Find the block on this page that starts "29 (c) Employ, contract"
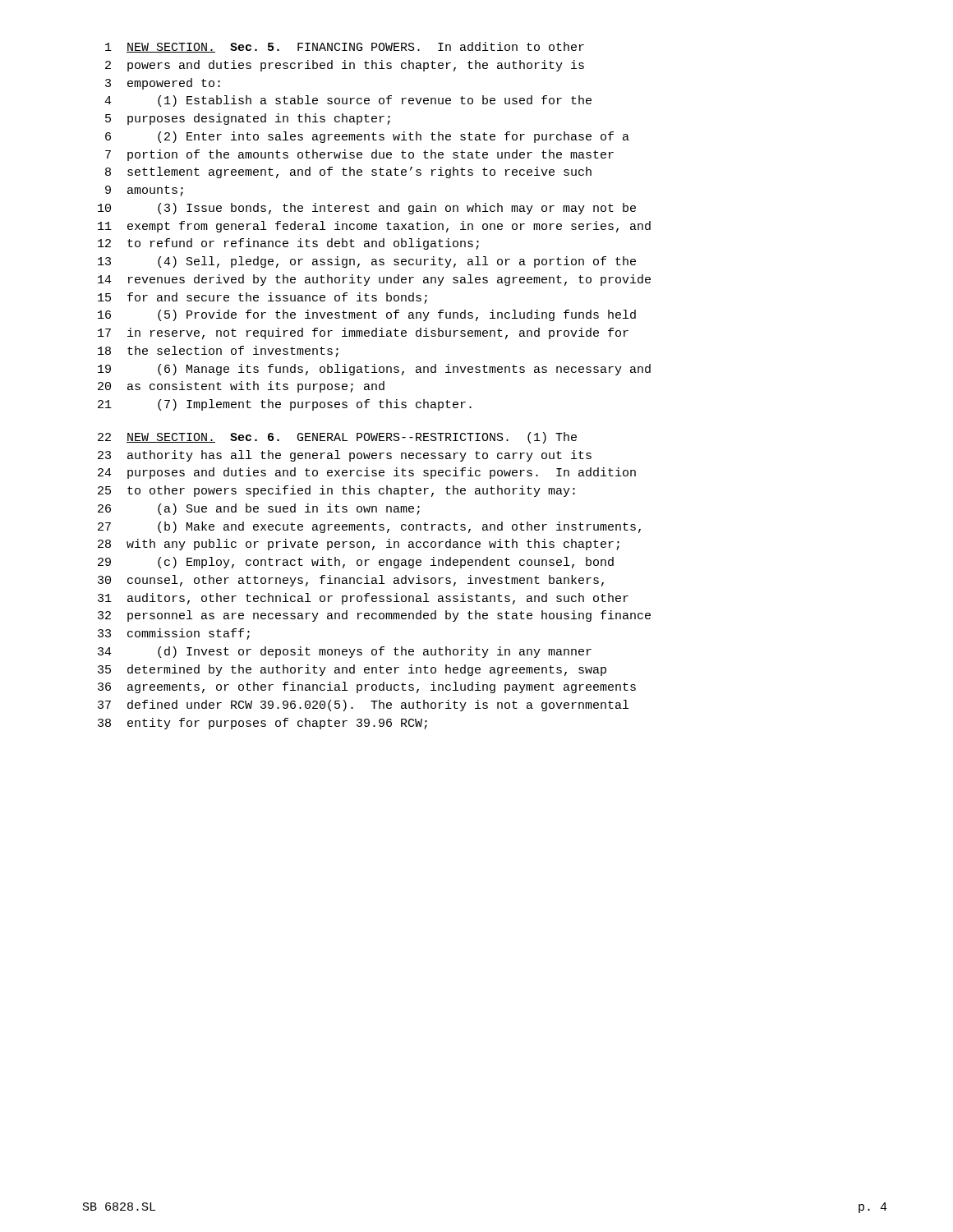Viewport: 953px width, 1232px height. 485,599
